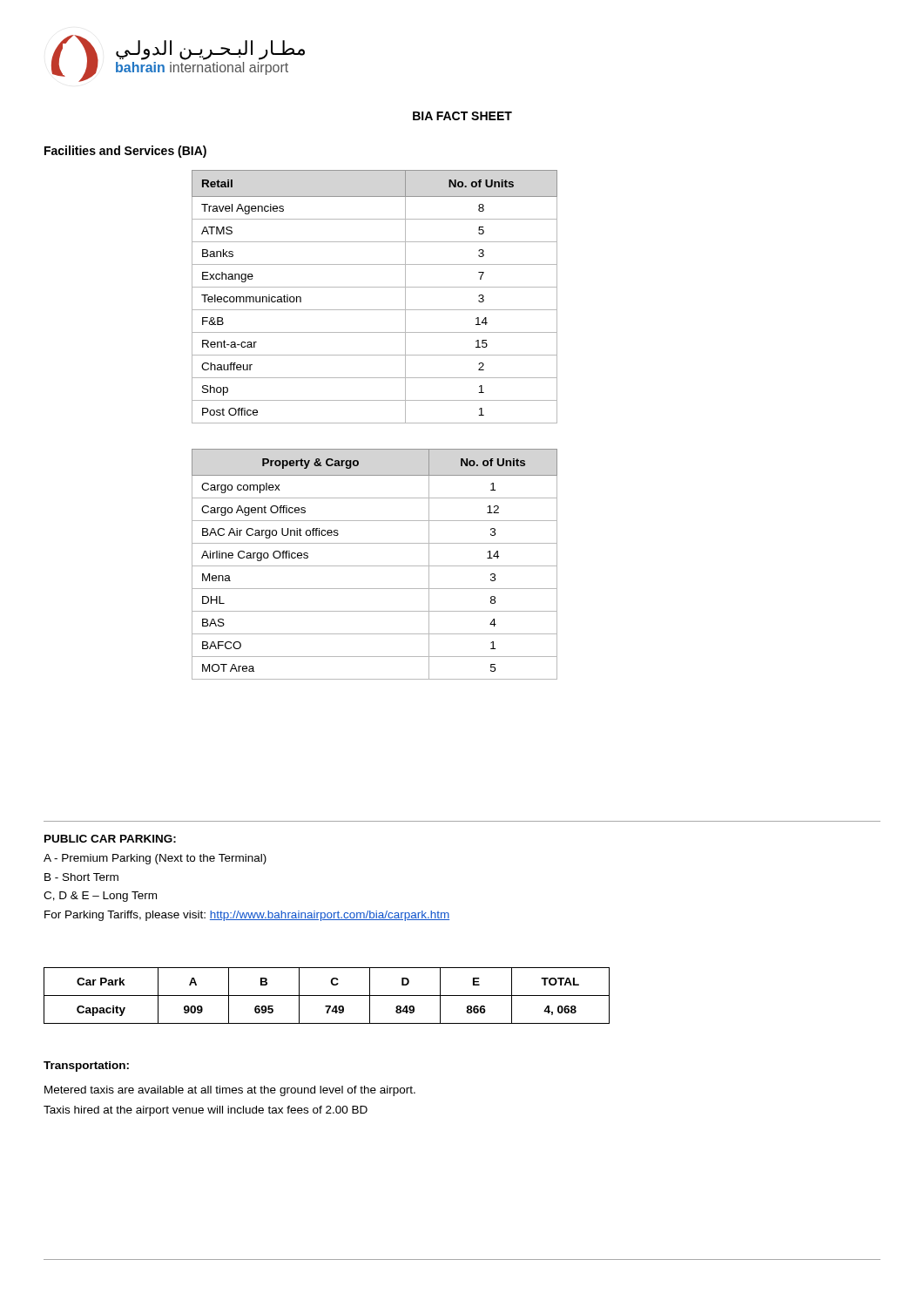This screenshot has height=1307, width=924.
Task: Find the table that mentions "4, 068"
Action: pos(327,995)
